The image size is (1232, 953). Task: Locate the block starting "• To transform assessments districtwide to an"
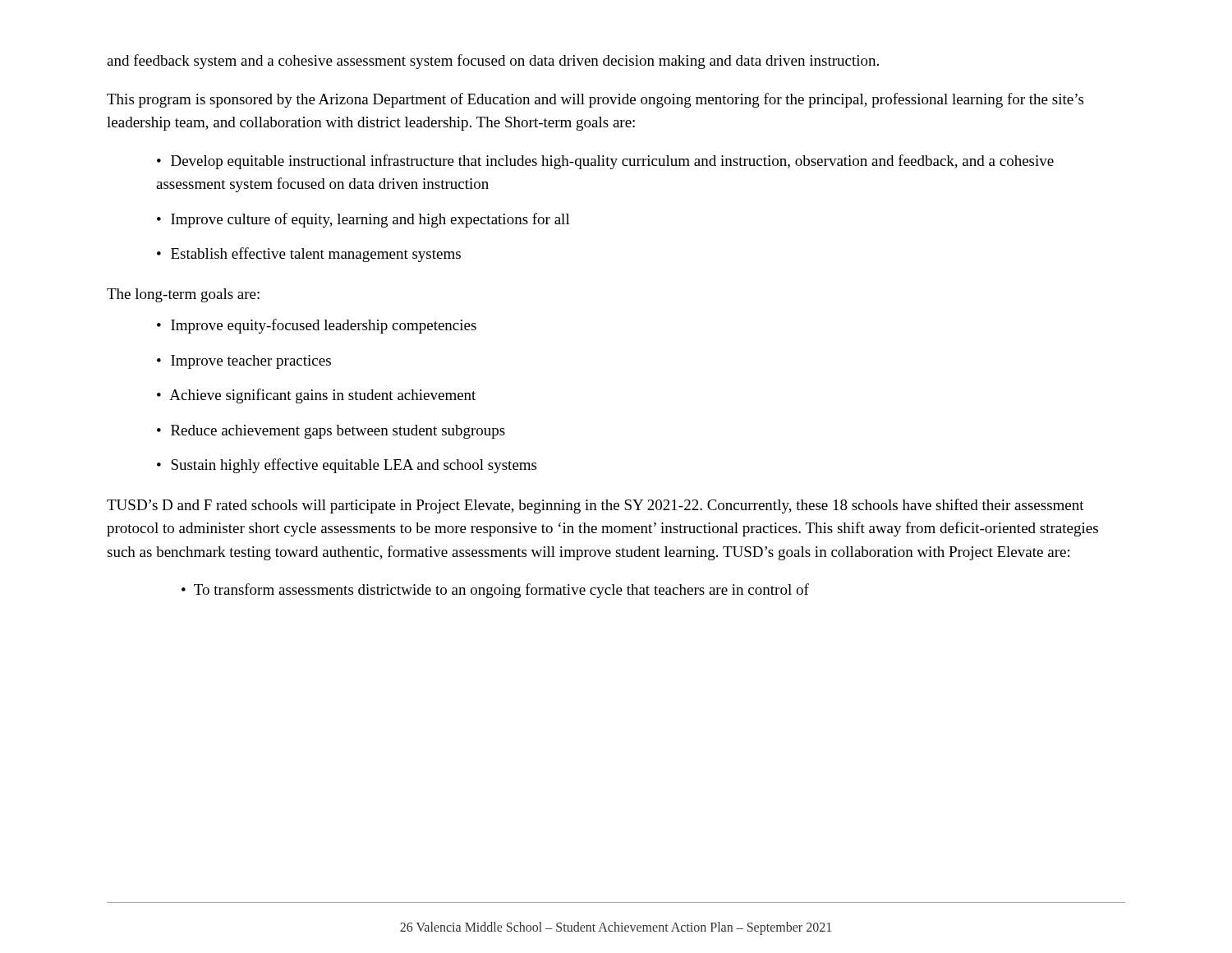(653, 590)
